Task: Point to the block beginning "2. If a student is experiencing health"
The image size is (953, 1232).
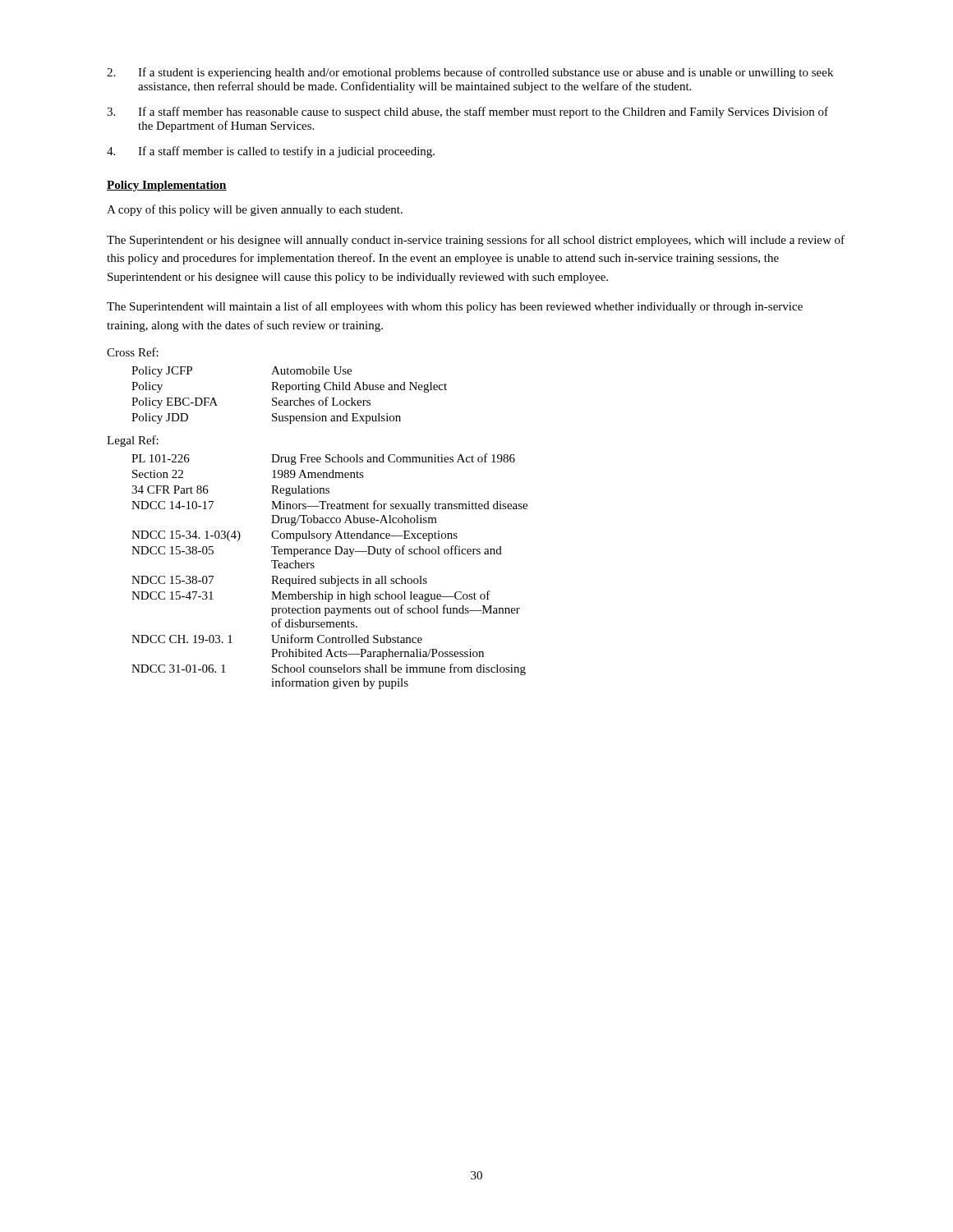Action: 476,80
